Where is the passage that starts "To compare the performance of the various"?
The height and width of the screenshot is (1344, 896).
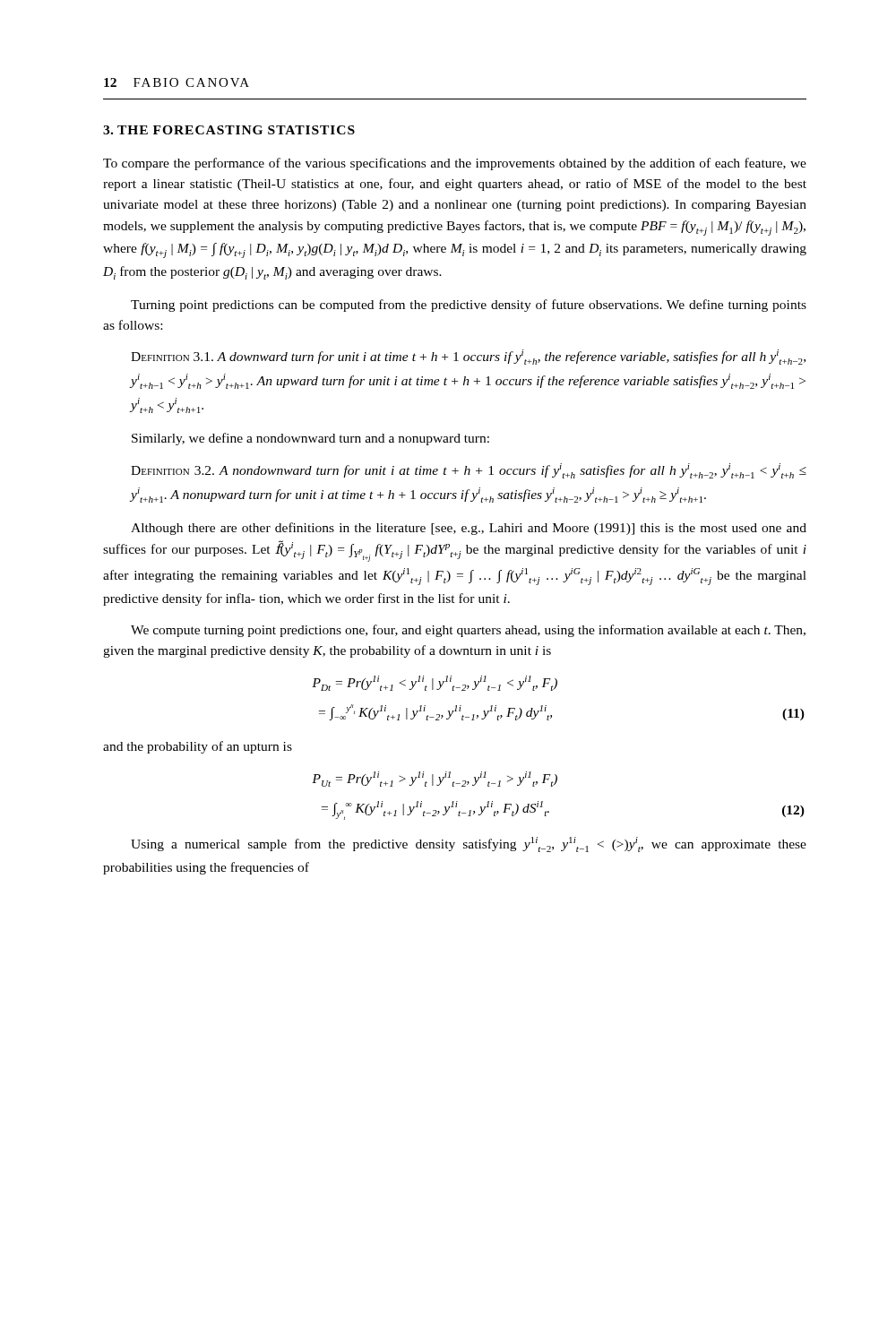pos(455,218)
